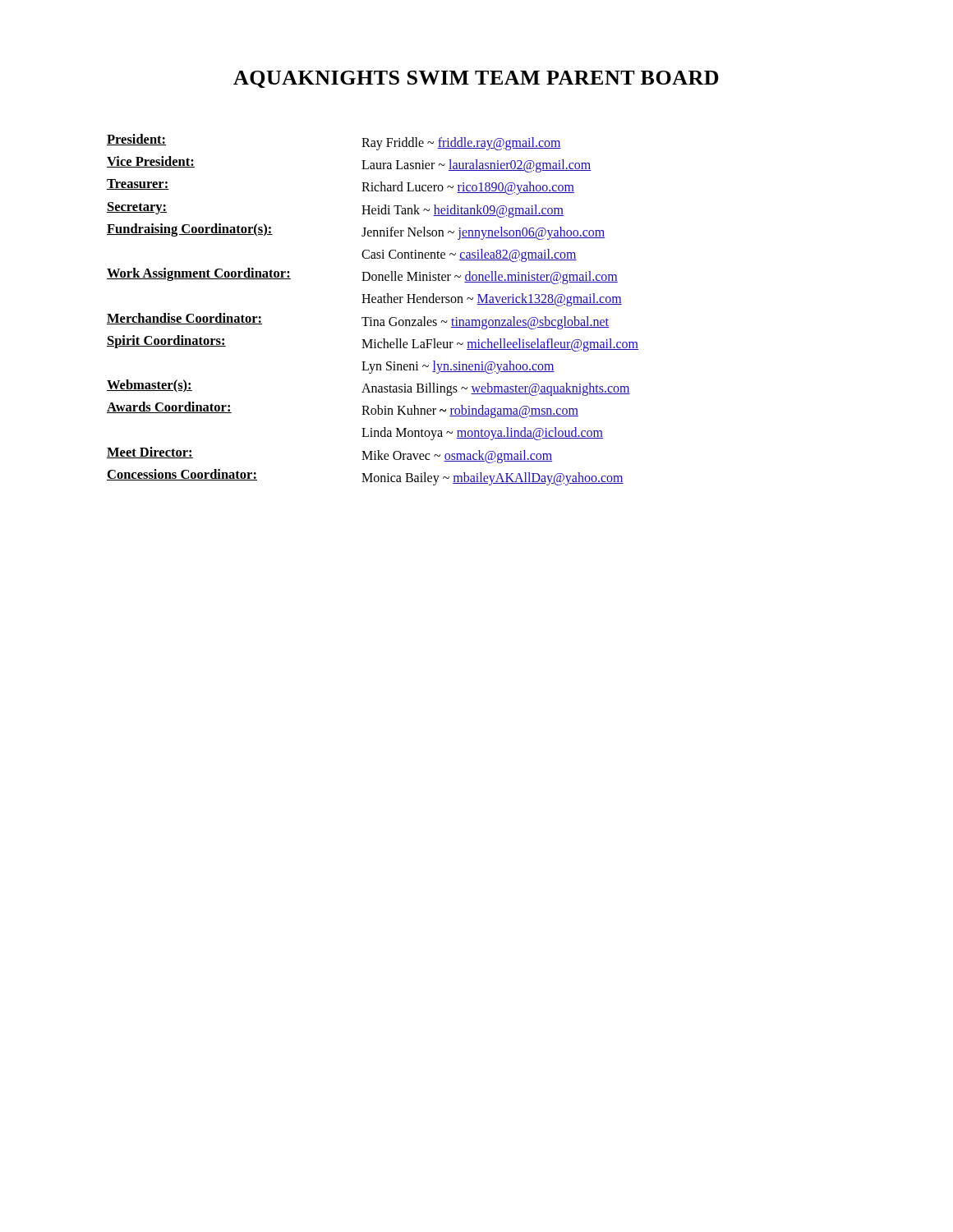Locate the block of text that opens with "Fundraising Coordinator(s): Jennifer Nelson ~"

pyautogui.click(x=476, y=243)
